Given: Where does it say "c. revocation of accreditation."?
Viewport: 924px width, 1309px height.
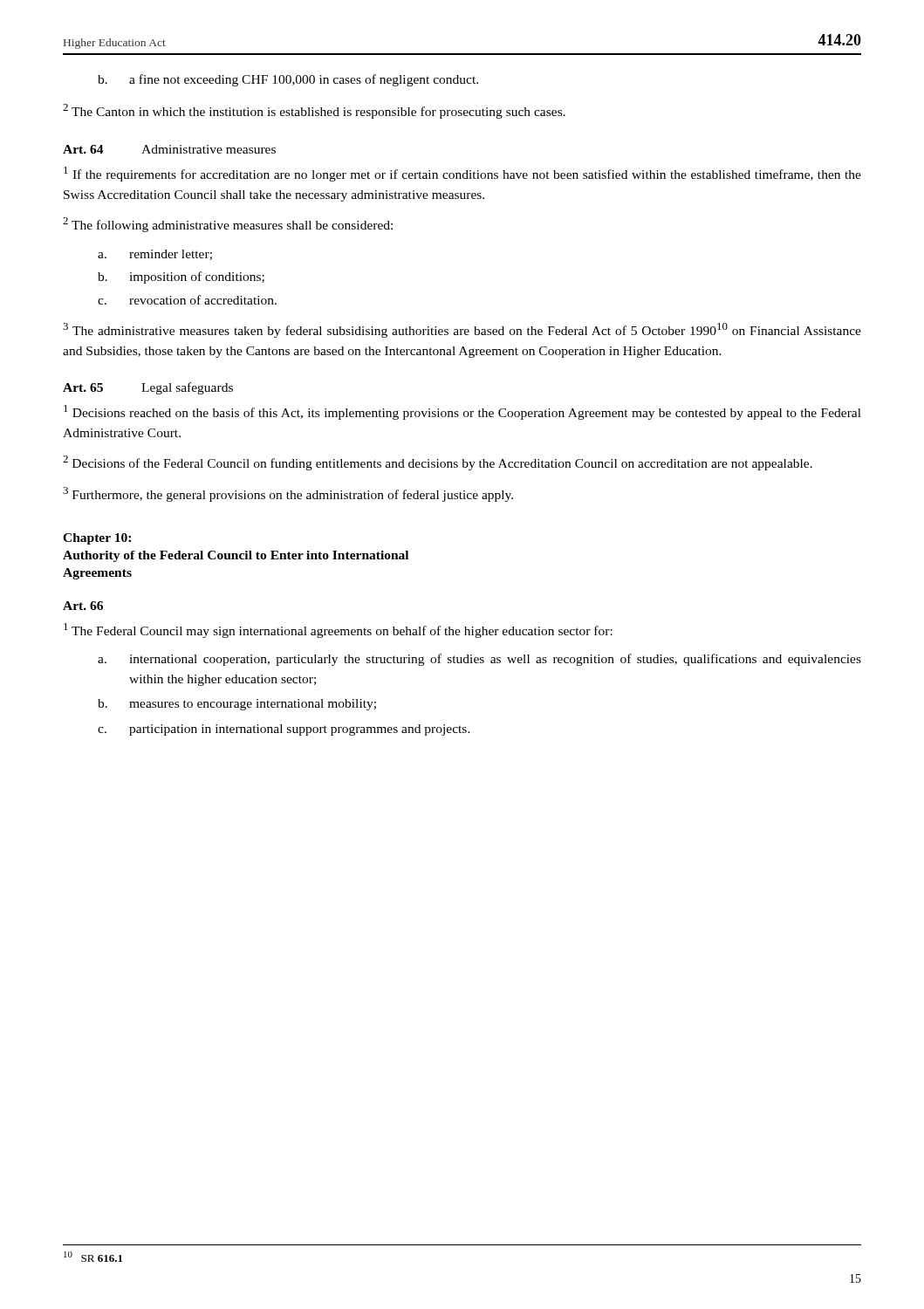Looking at the screenshot, I should (187, 300).
